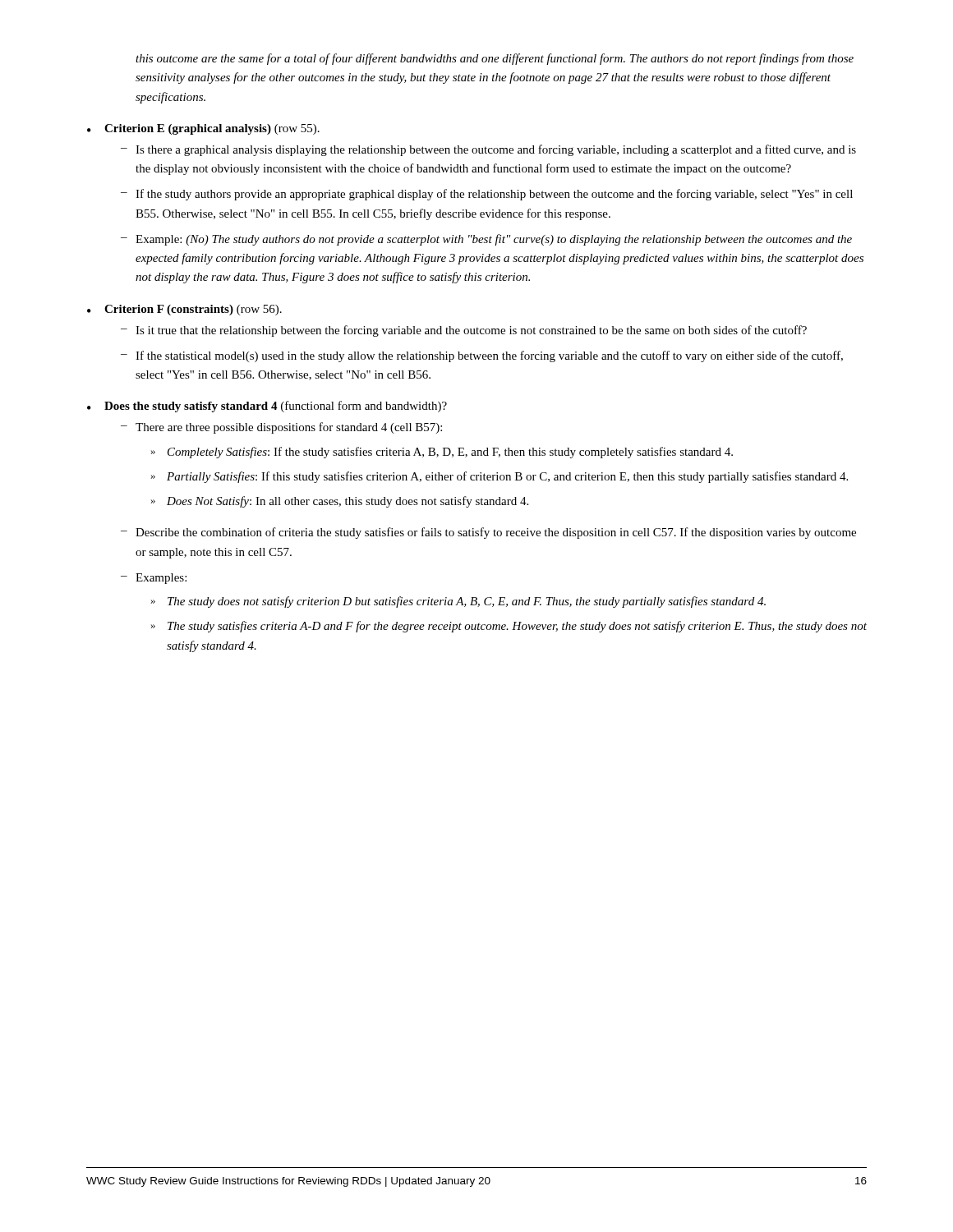
Task: Click on the region starting "Example: (No) The study authors"
Action: [x=500, y=258]
